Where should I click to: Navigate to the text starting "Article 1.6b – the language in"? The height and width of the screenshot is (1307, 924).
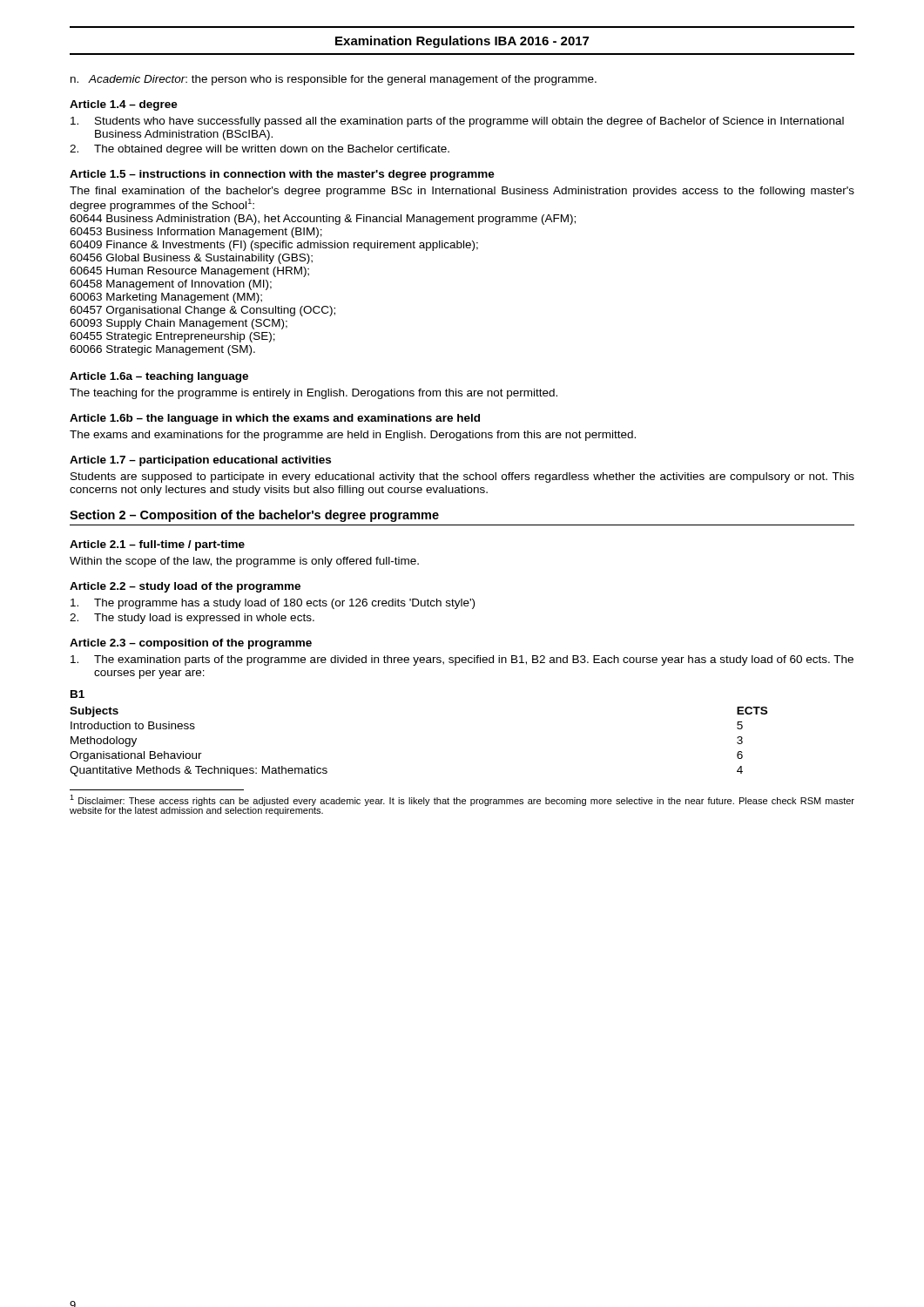point(462,417)
